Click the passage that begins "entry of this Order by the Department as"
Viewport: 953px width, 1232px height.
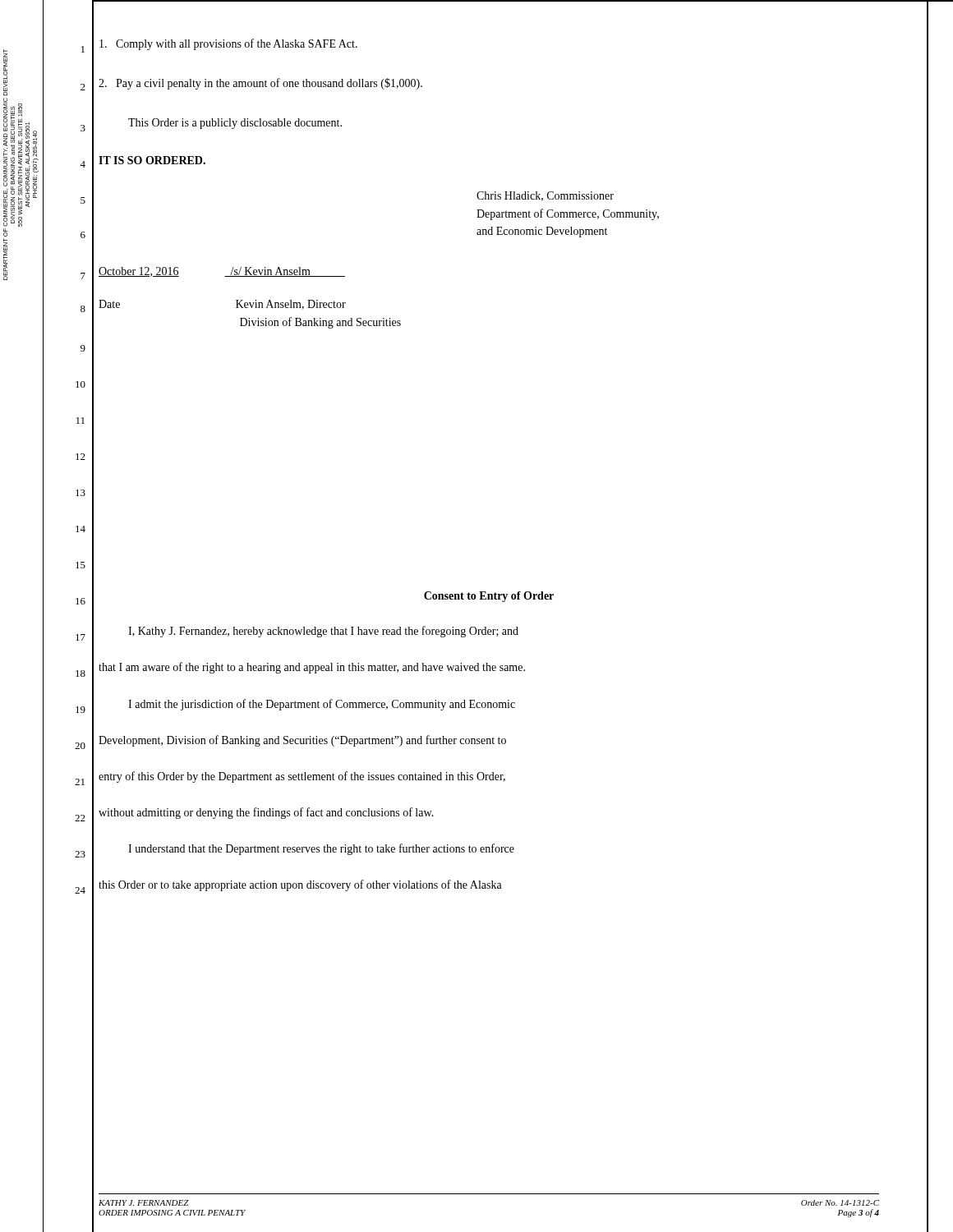(x=302, y=777)
